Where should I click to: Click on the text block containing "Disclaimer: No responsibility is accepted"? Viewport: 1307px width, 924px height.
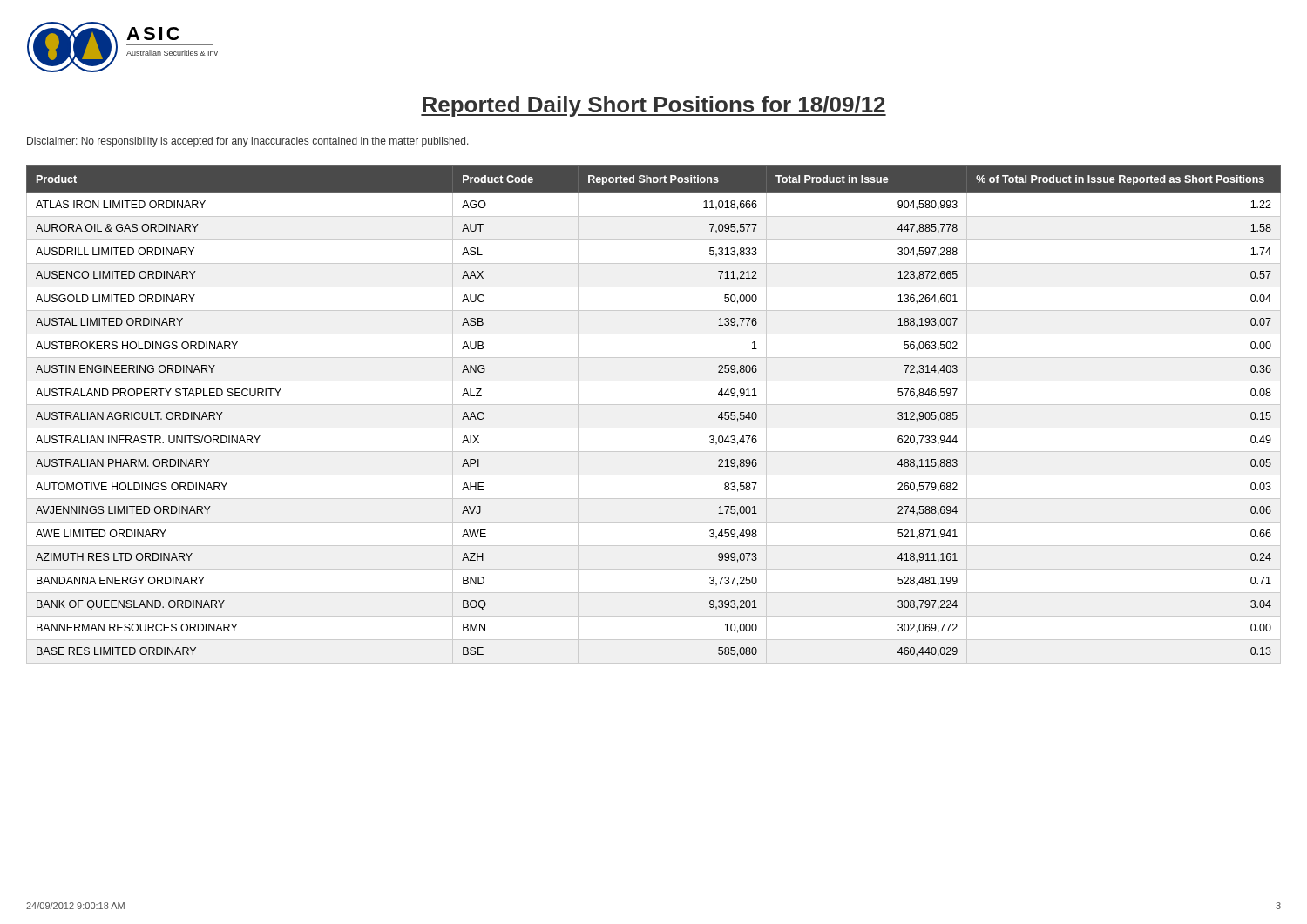pos(248,141)
